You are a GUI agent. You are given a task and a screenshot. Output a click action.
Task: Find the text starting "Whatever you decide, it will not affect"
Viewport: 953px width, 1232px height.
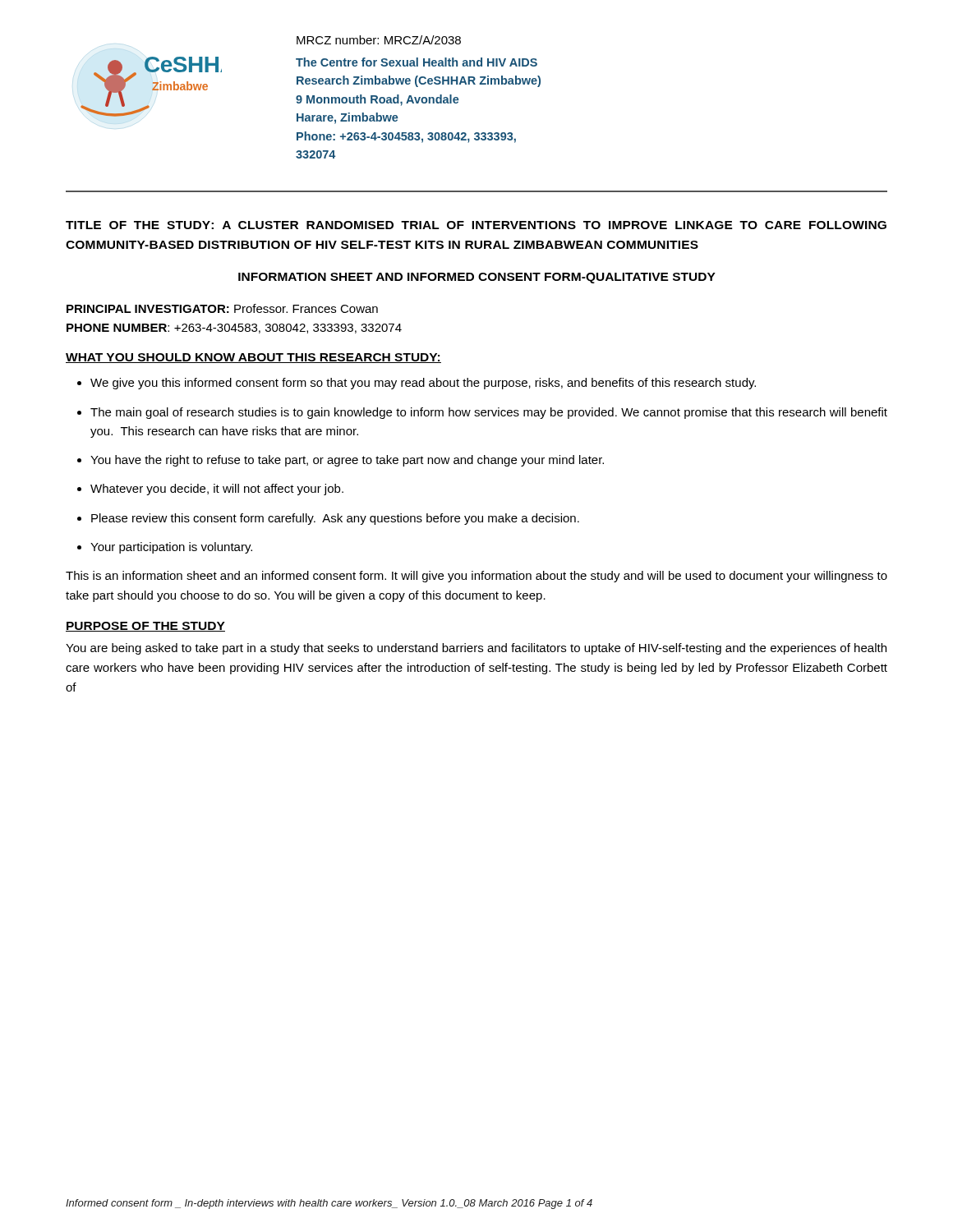[x=217, y=489]
